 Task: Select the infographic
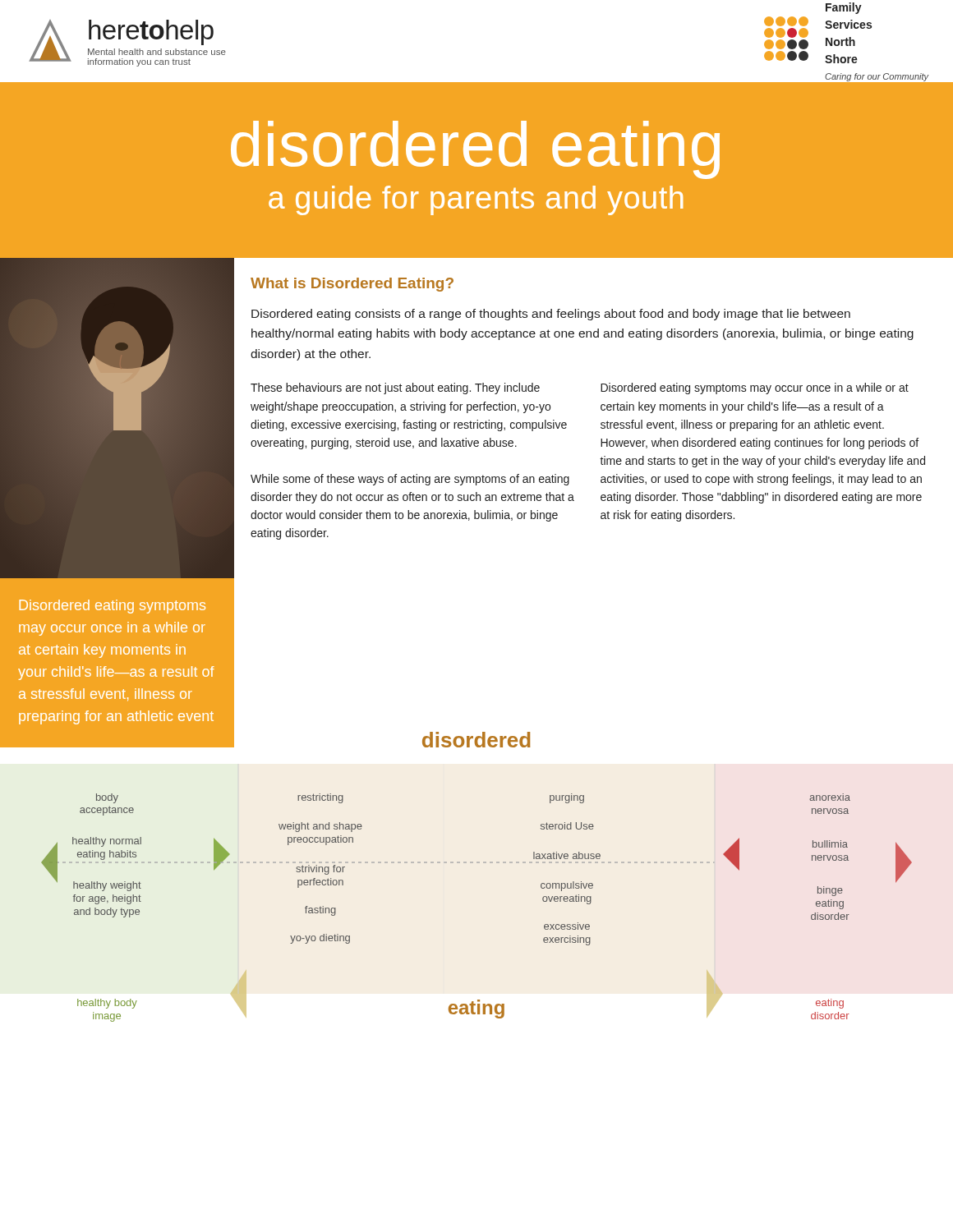476,887
